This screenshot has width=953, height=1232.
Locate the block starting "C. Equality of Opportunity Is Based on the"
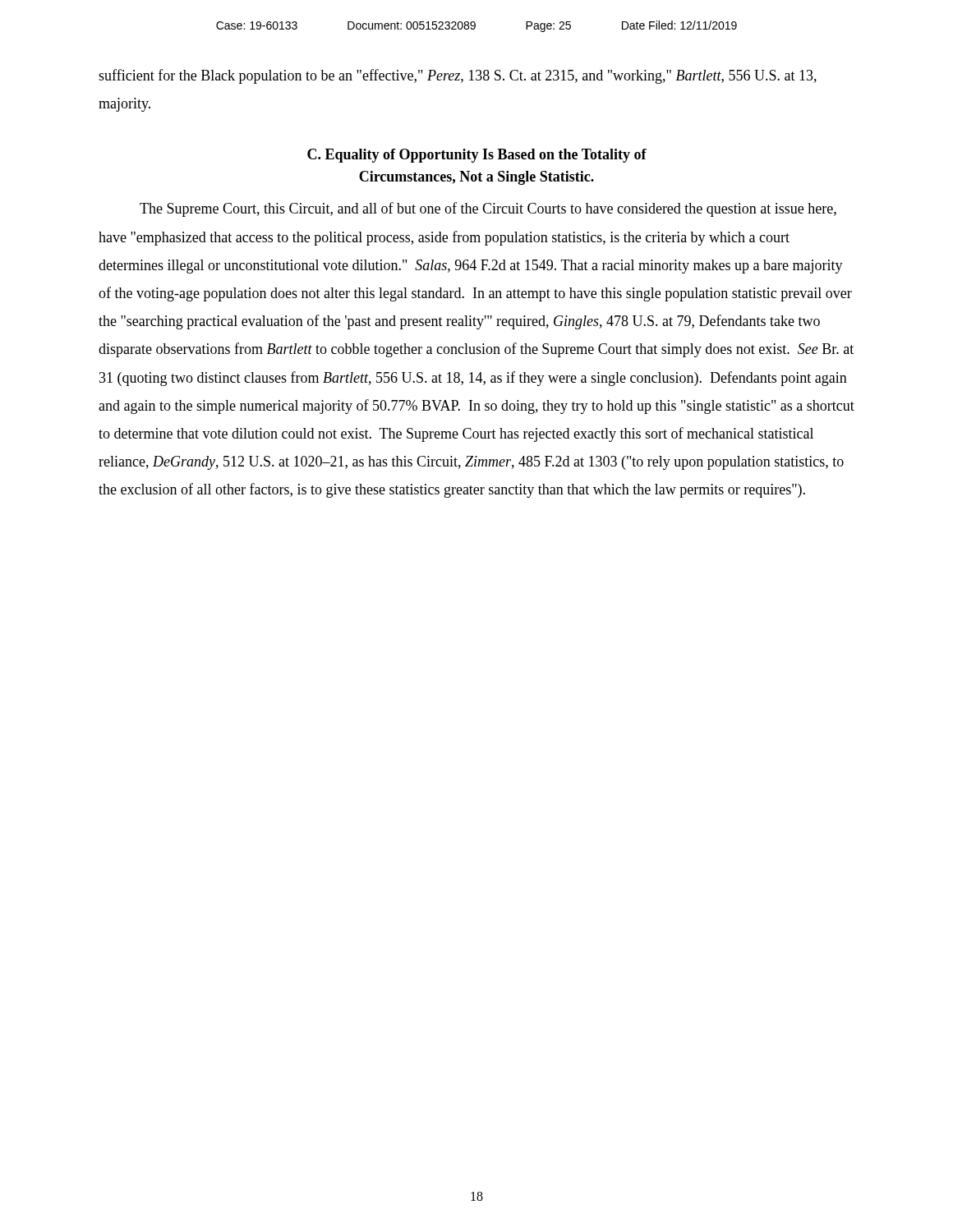(476, 166)
